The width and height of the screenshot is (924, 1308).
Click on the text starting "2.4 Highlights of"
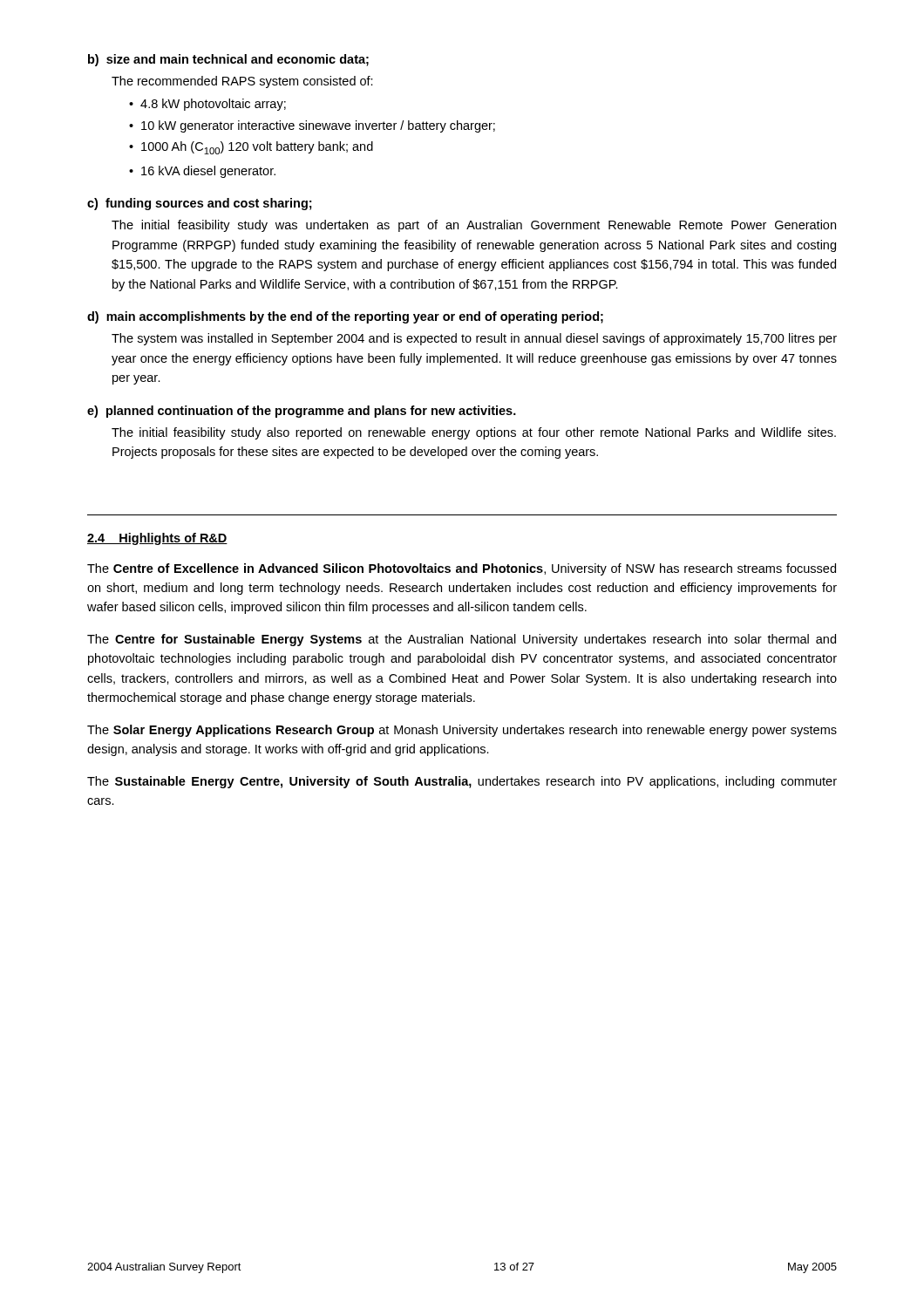click(x=157, y=538)
